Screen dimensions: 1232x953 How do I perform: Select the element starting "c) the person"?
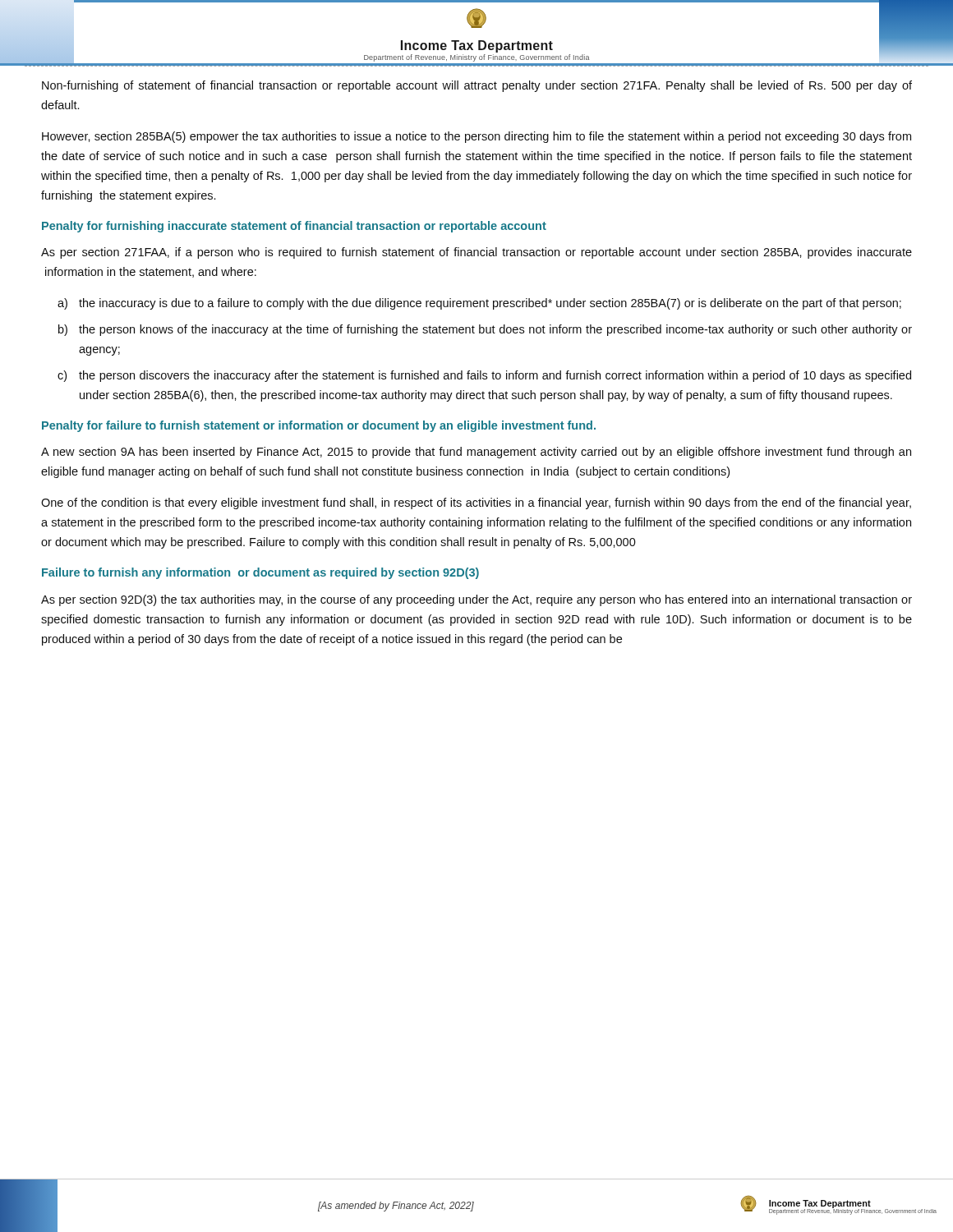[x=485, y=386]
